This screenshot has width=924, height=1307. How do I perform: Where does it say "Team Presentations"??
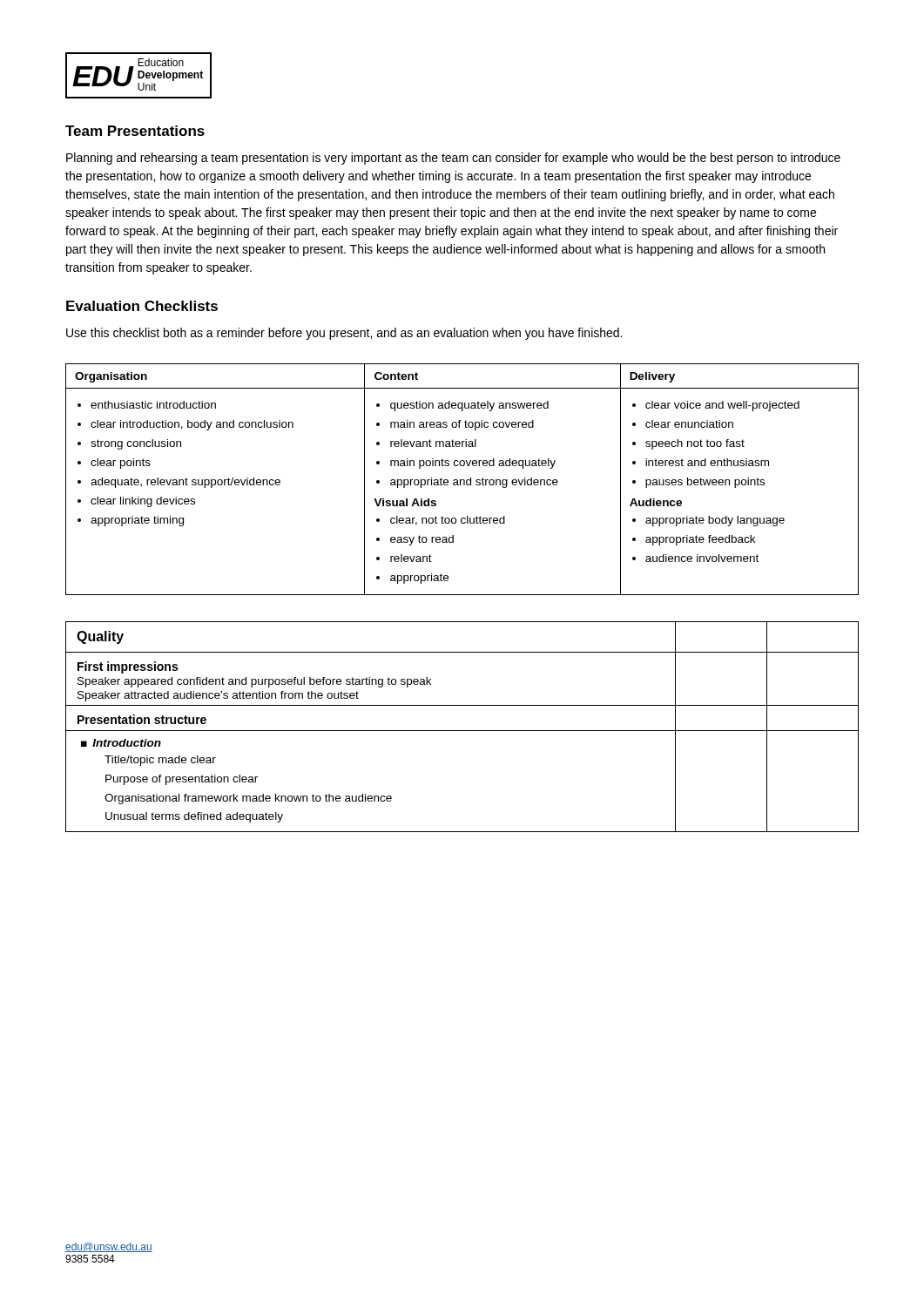[x=135, y=131]
